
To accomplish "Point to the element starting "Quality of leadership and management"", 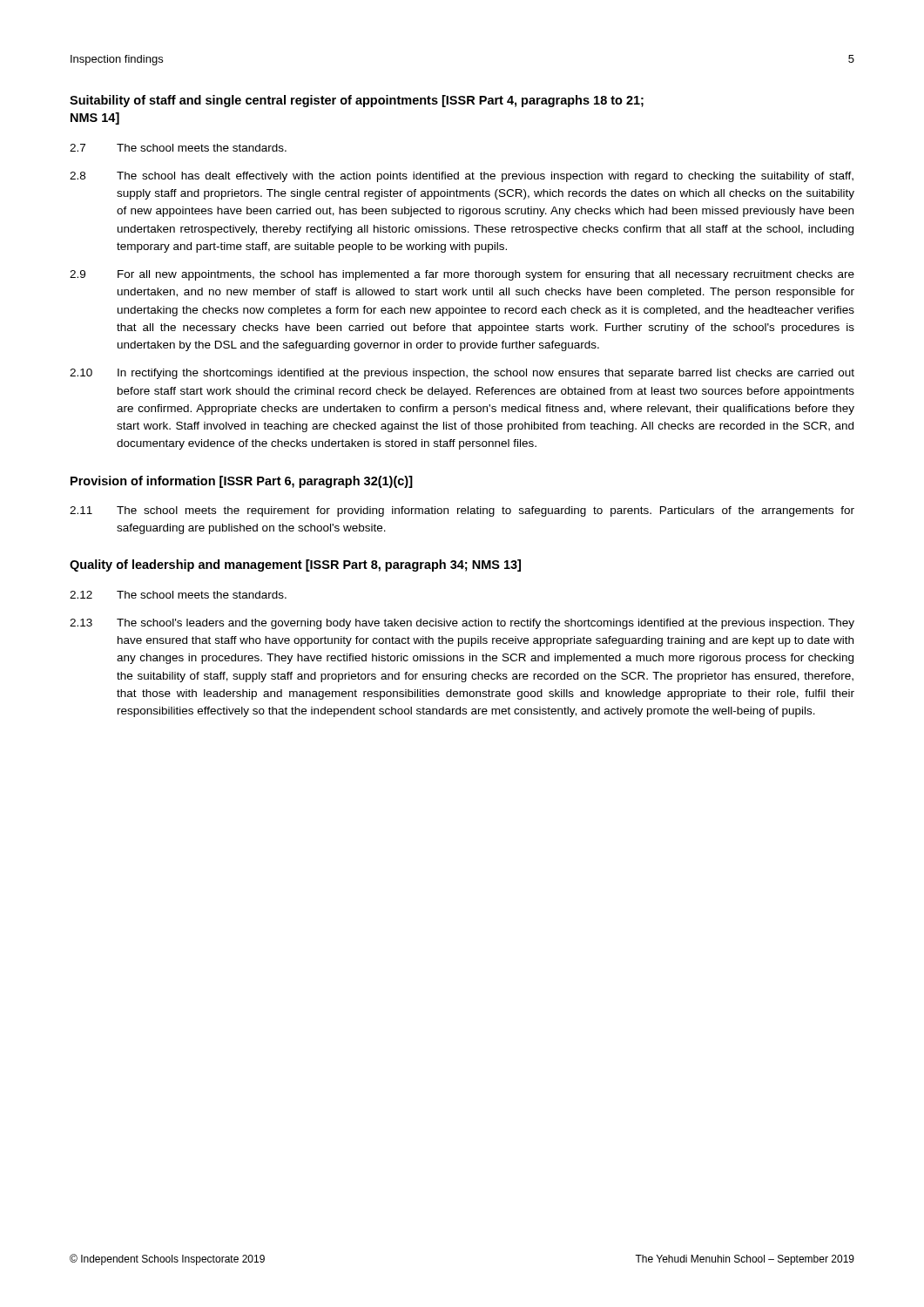I will [296, 565].
